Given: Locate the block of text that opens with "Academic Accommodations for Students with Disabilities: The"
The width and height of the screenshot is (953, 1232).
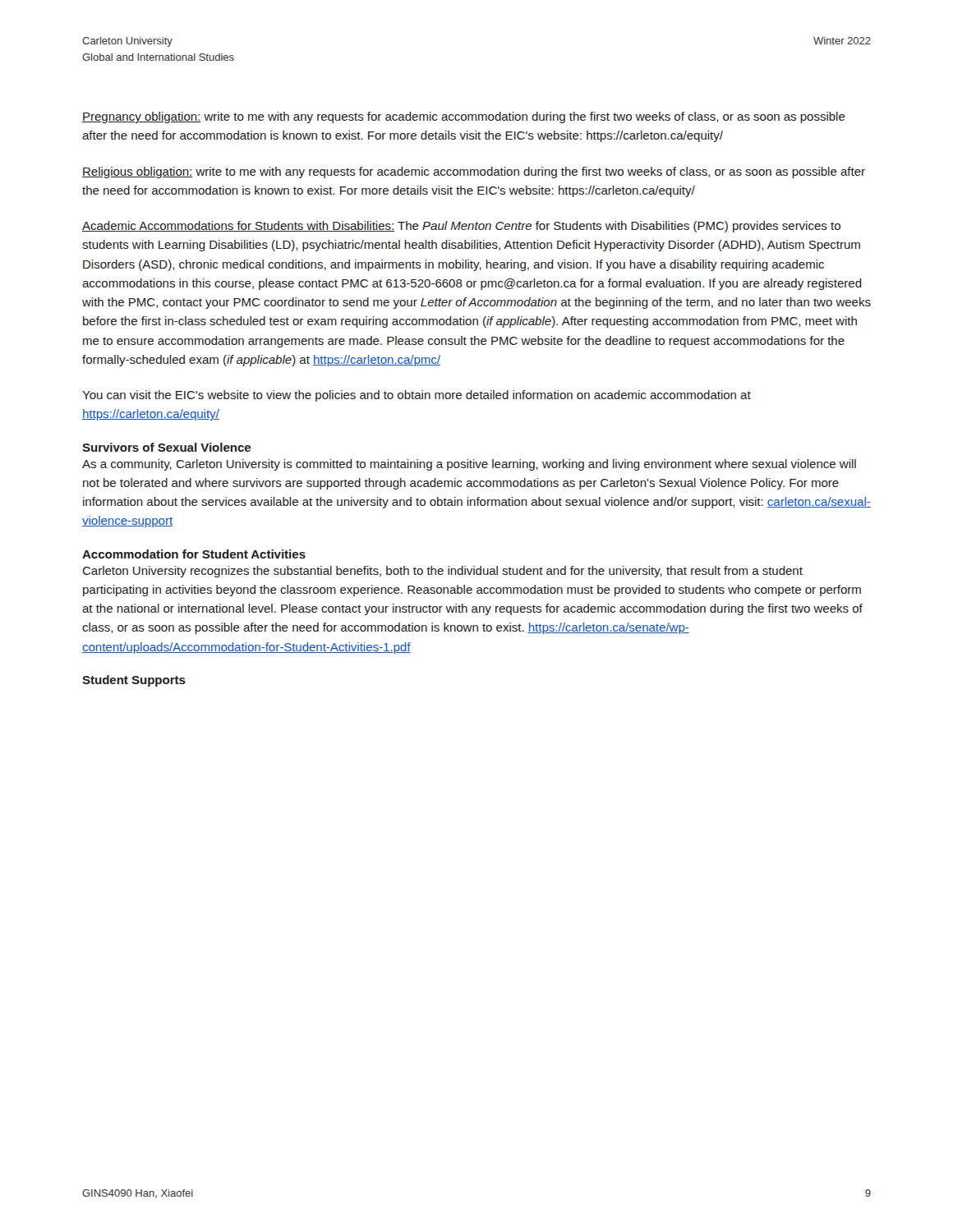Looking at the screenshot, I should (476, 292).
